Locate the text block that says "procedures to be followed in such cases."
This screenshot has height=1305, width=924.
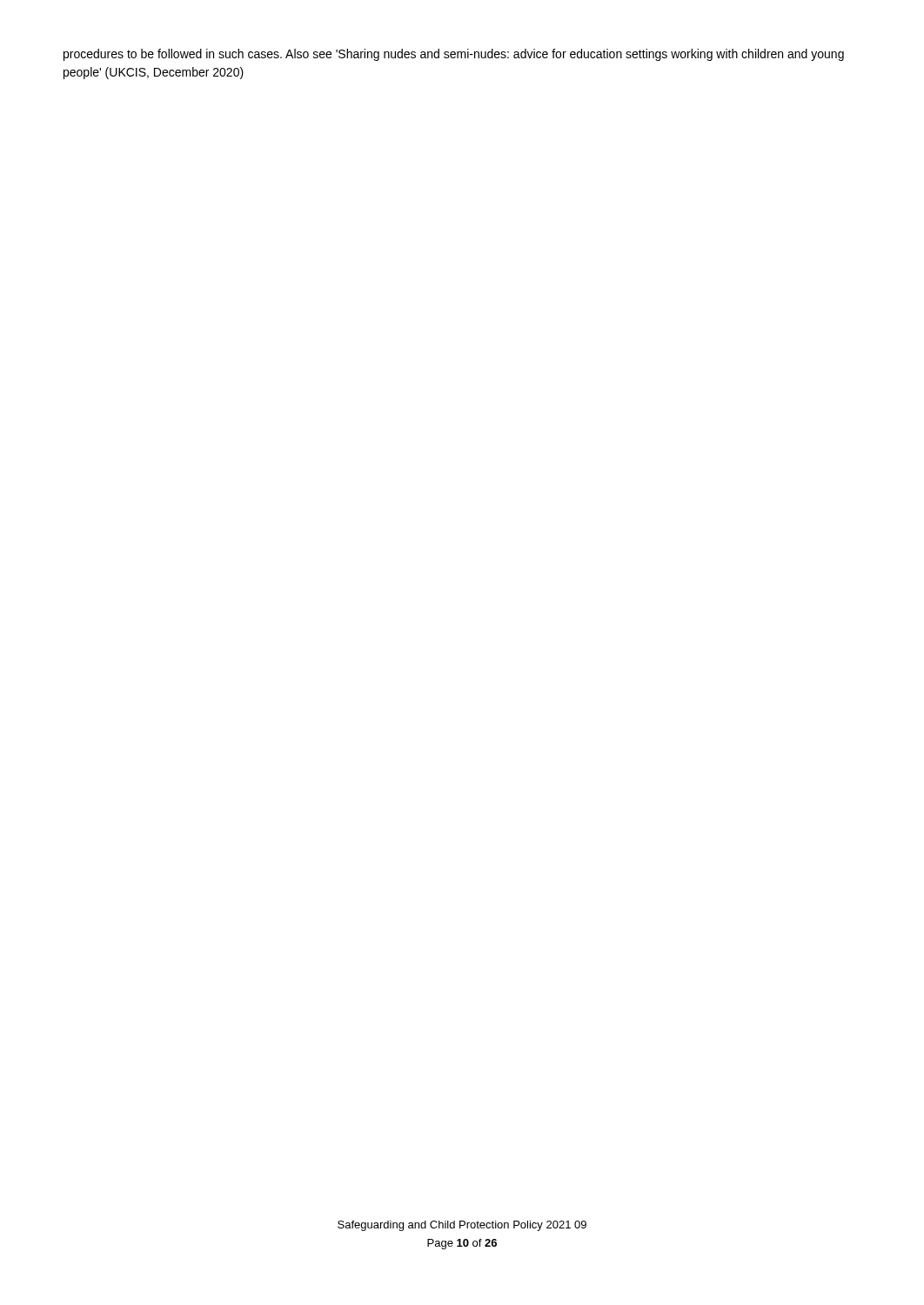(x=453, y=63)
